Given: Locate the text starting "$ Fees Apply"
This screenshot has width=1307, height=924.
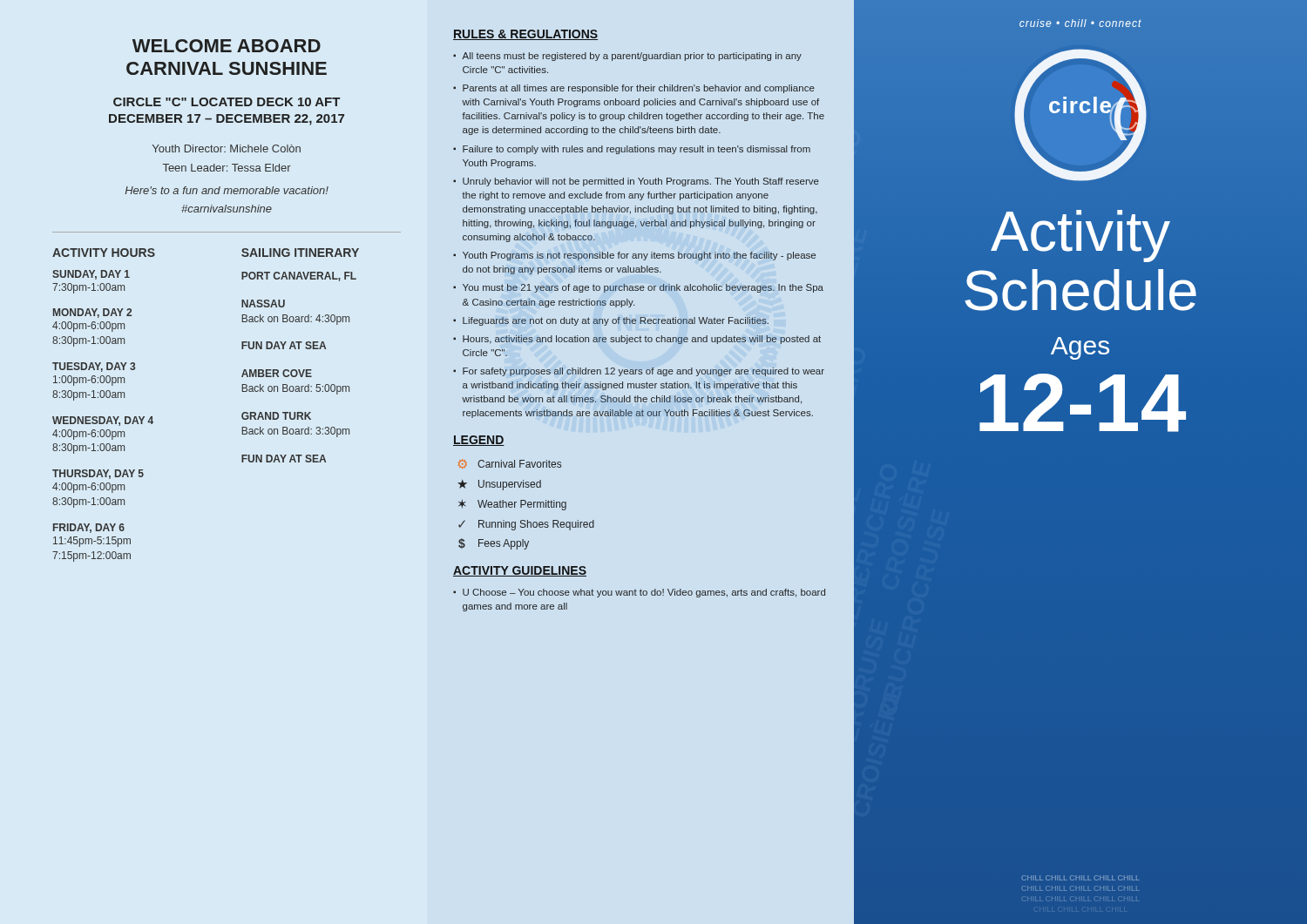Looking at the screenshot, I should coord(491,544).
